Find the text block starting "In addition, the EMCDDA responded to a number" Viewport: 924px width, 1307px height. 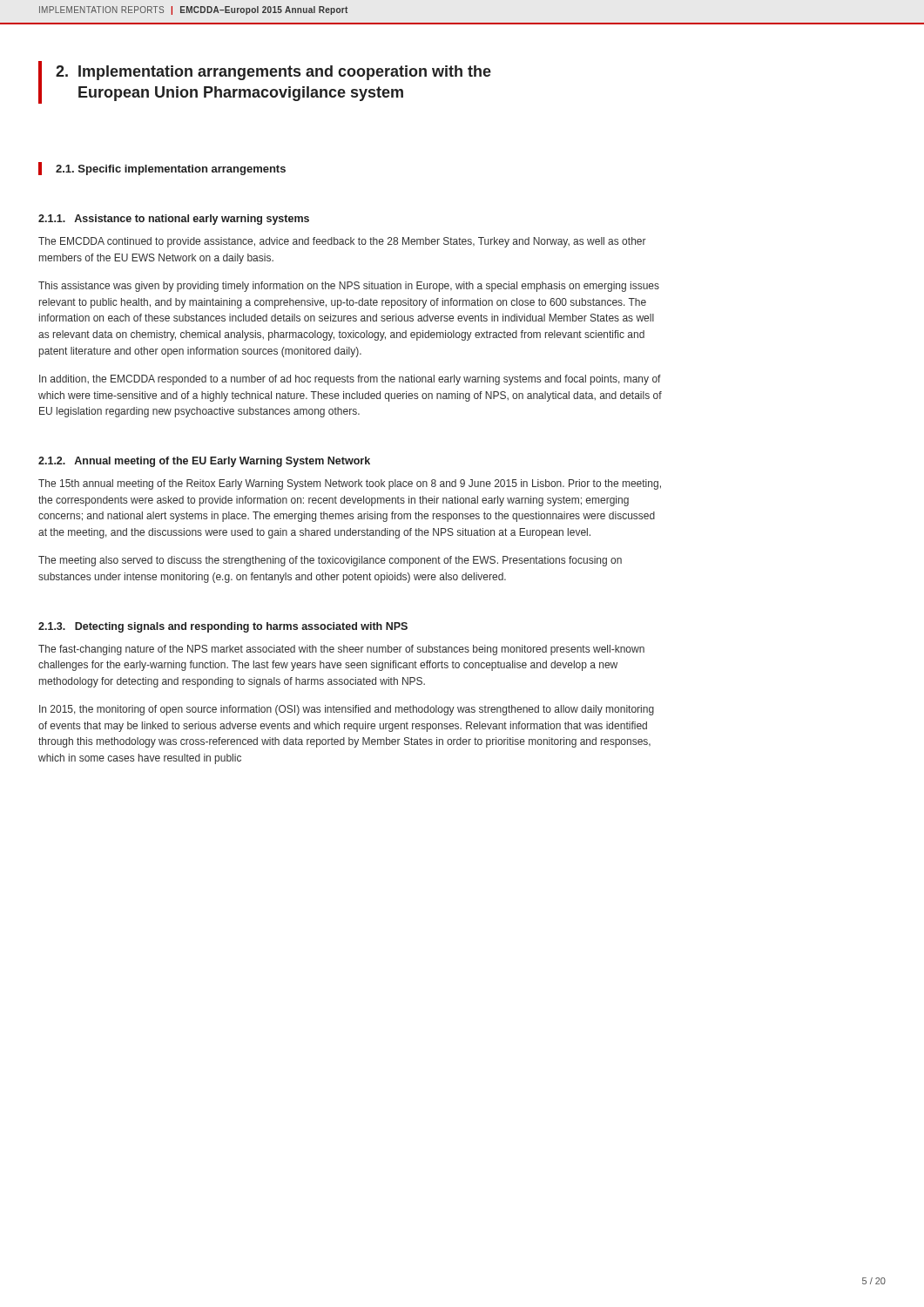[x=352, y=396]
